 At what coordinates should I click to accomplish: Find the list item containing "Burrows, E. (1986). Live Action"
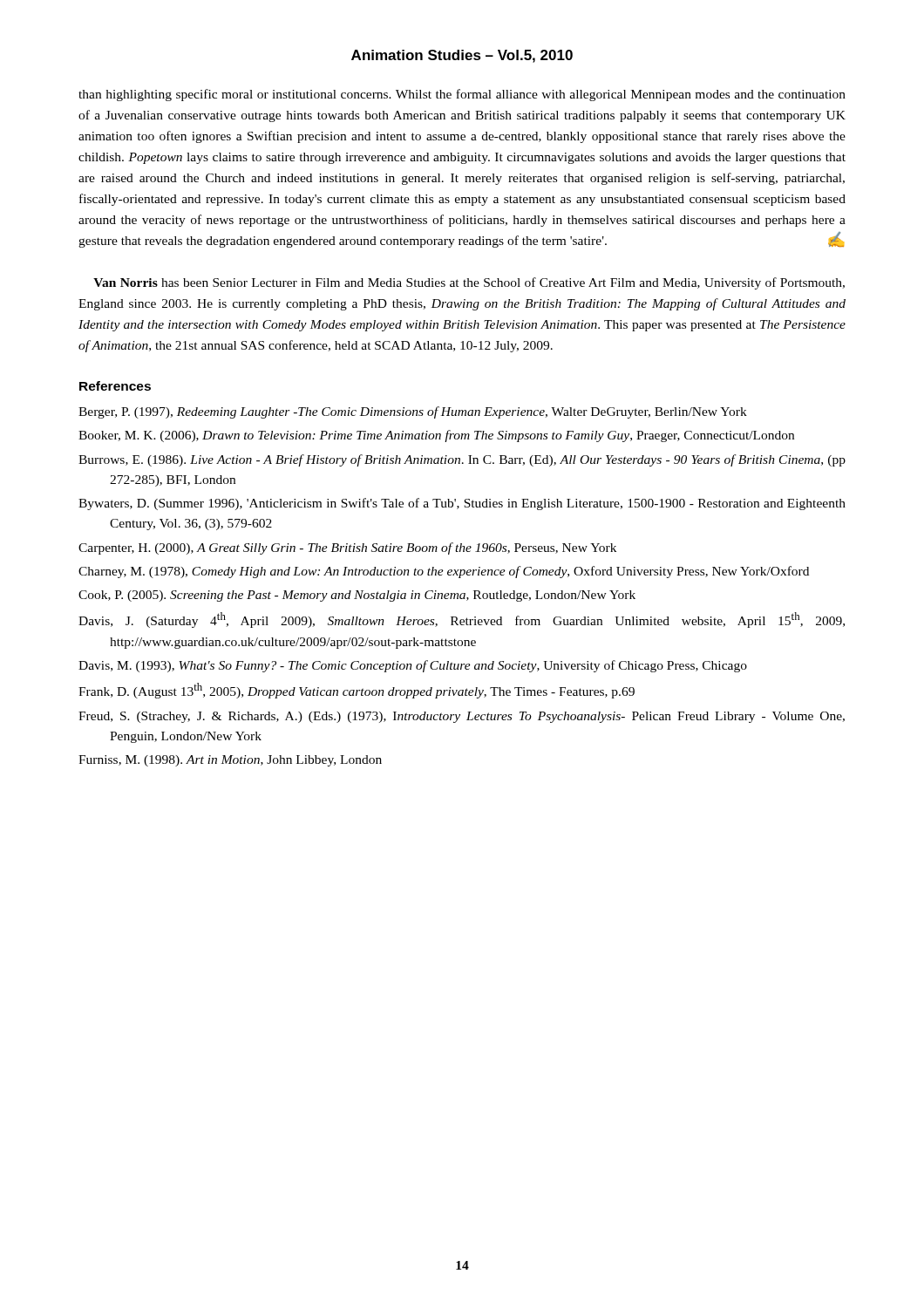[462, 469]
